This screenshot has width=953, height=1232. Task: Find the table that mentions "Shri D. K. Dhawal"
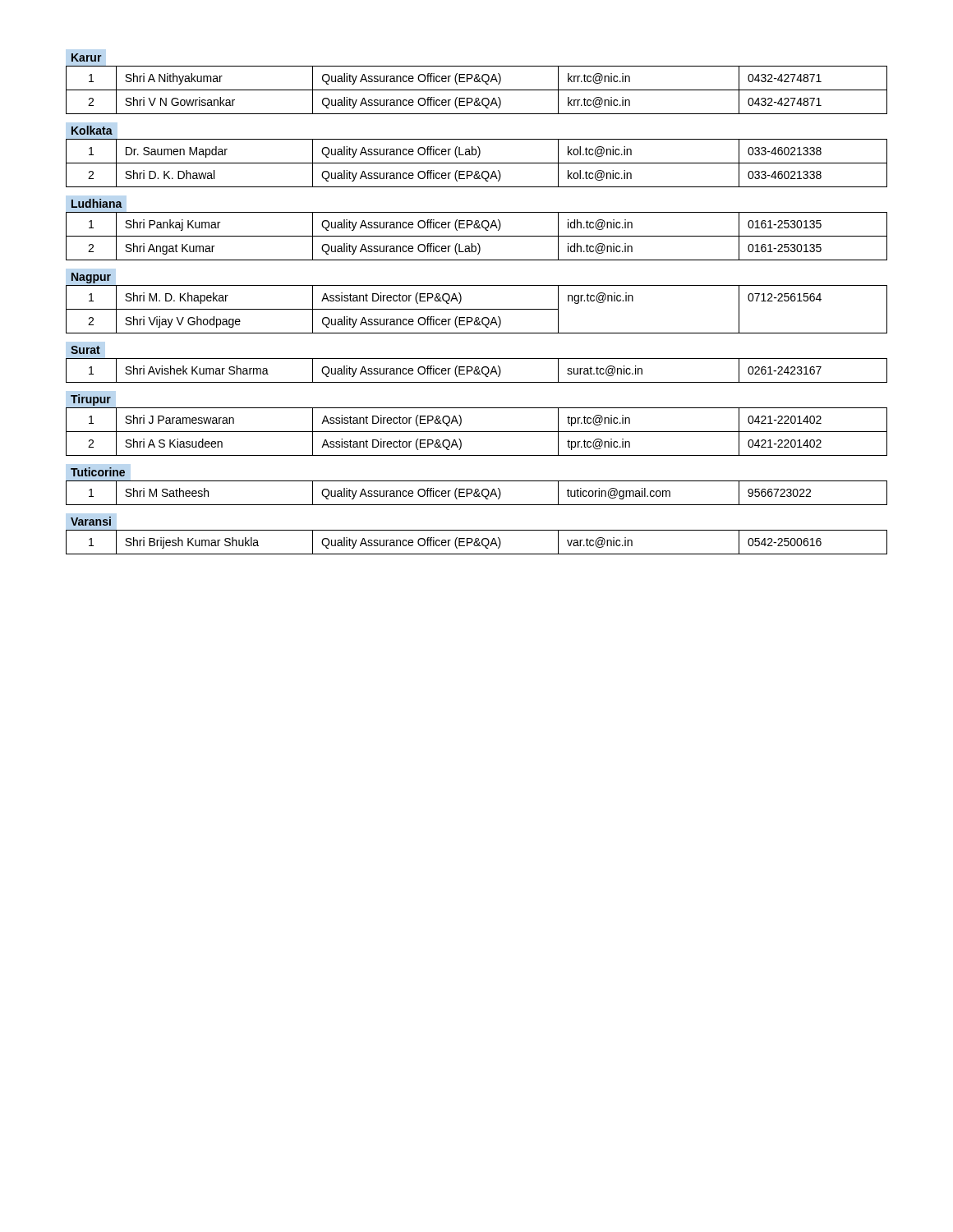tap(476, 163)
